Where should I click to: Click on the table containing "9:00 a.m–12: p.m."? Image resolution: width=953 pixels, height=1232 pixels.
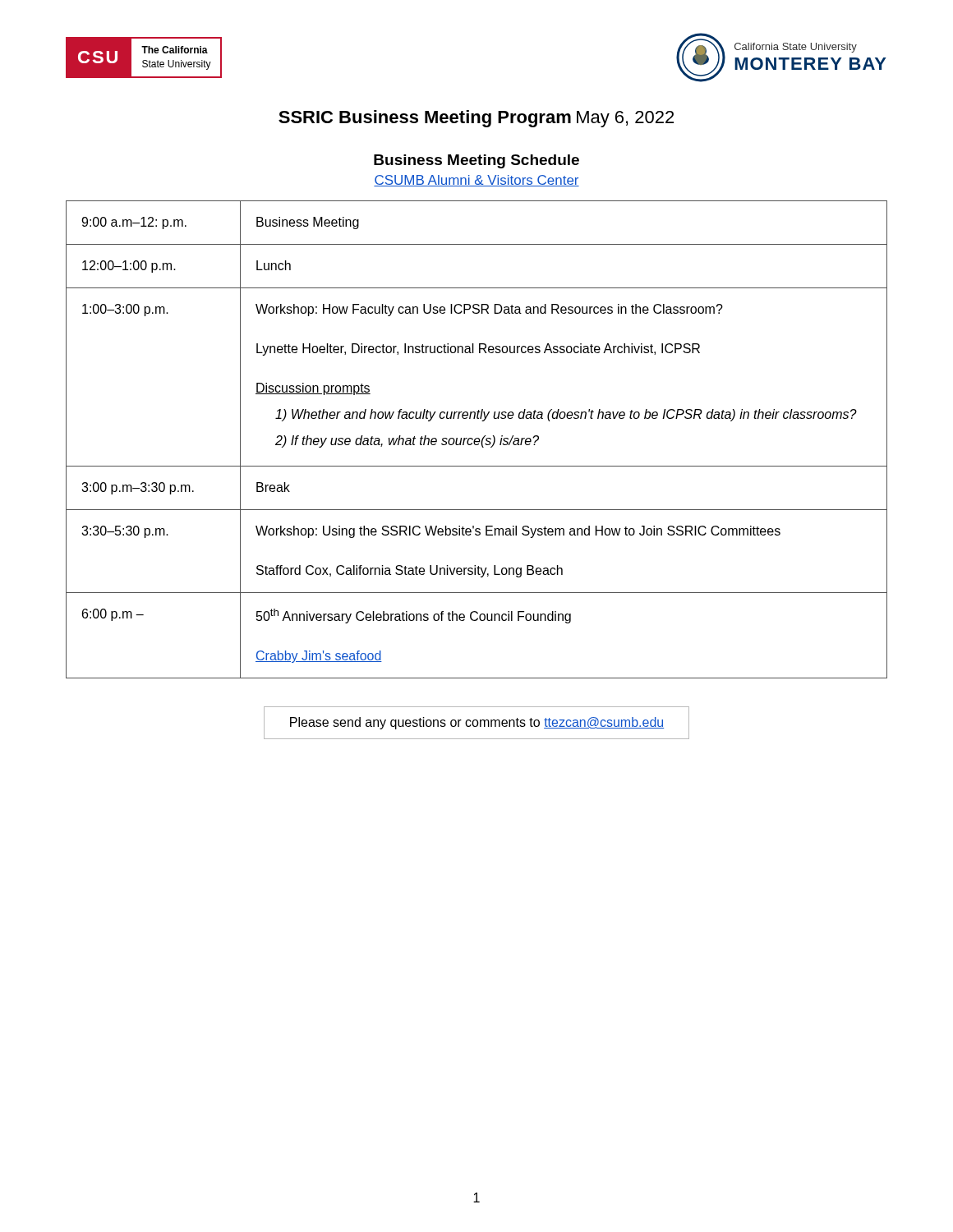coord(476,440)
